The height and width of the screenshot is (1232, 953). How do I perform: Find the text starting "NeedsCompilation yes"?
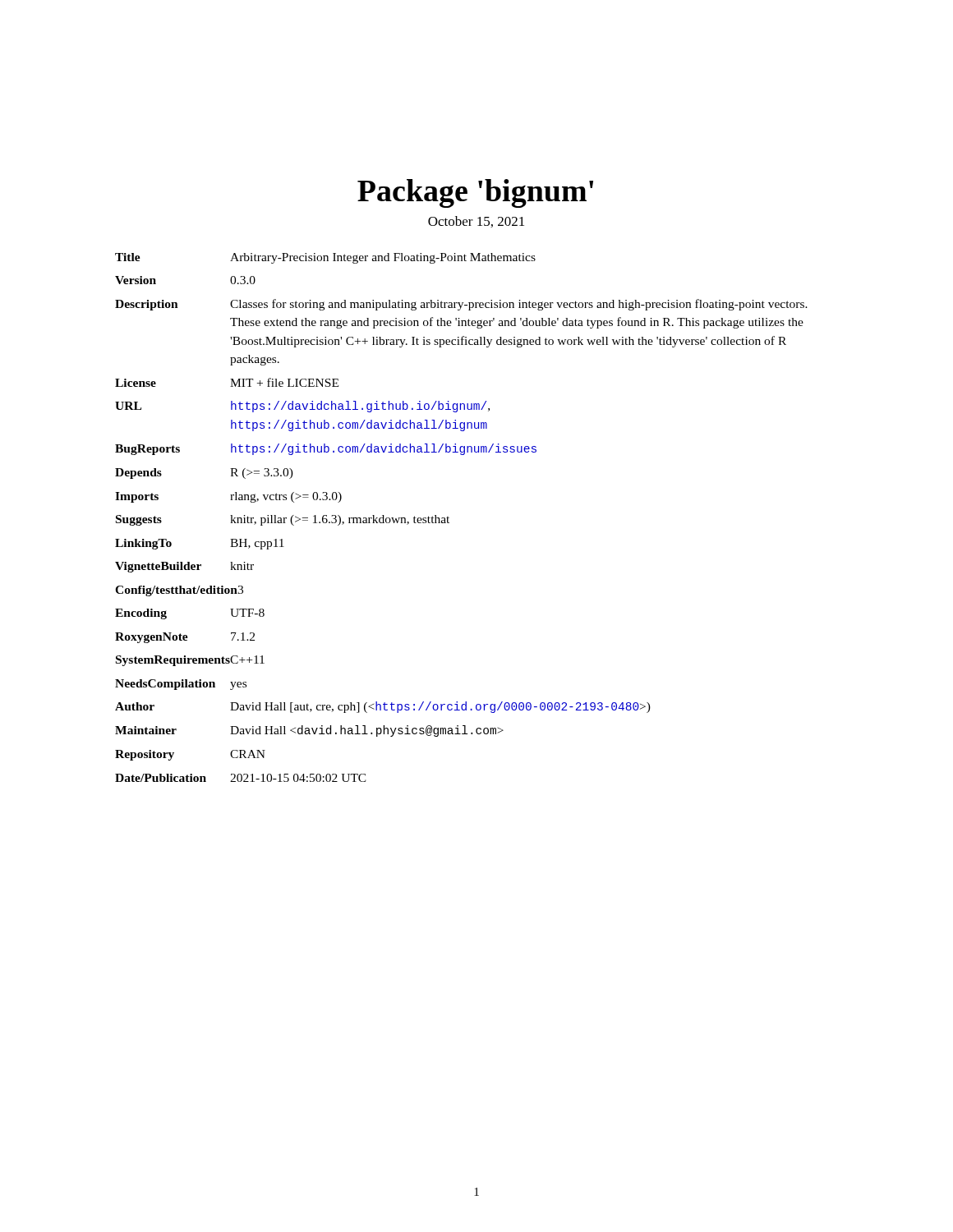[181, 685]
